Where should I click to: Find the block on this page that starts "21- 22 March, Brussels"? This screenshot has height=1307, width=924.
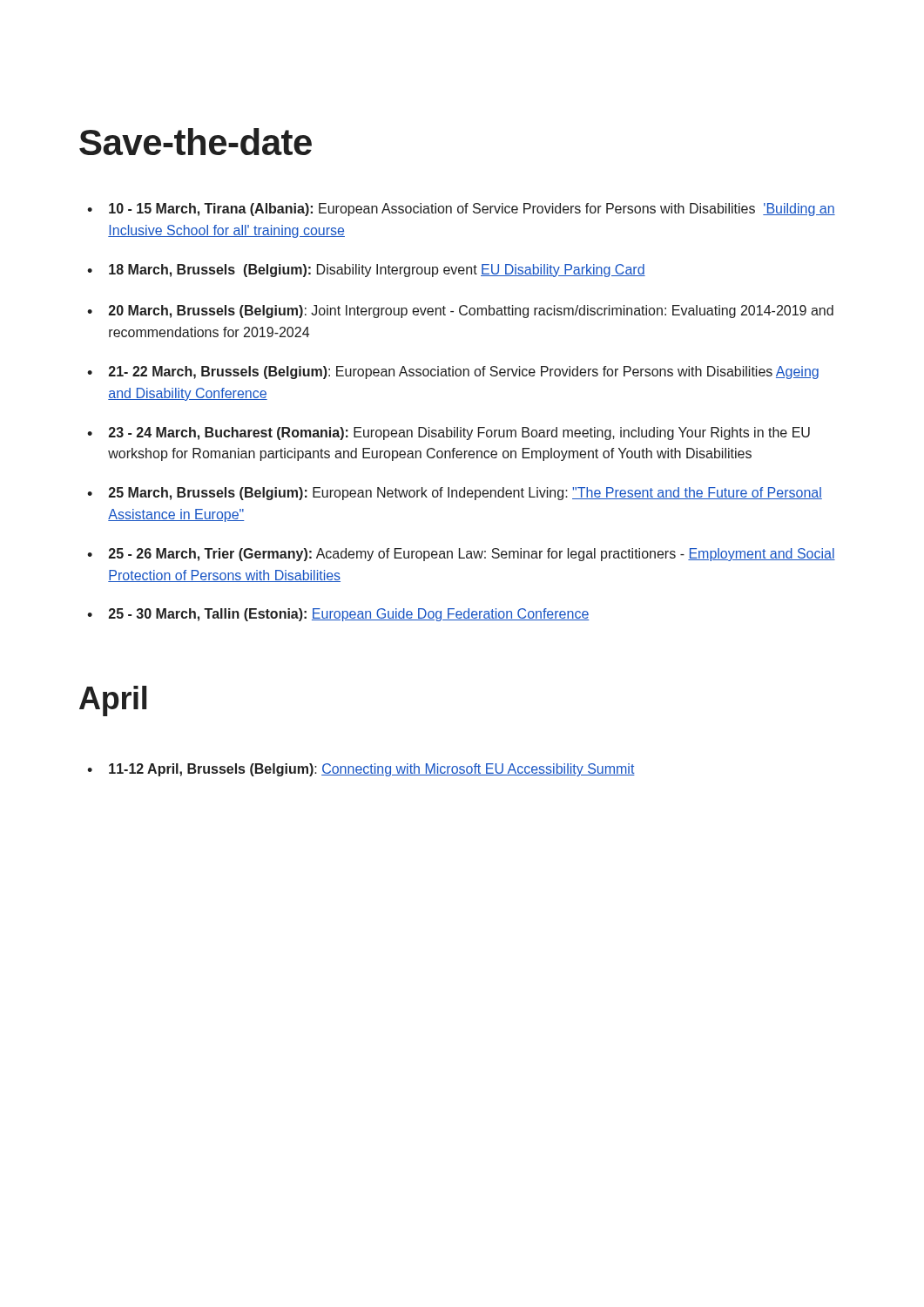coord(477,383)
